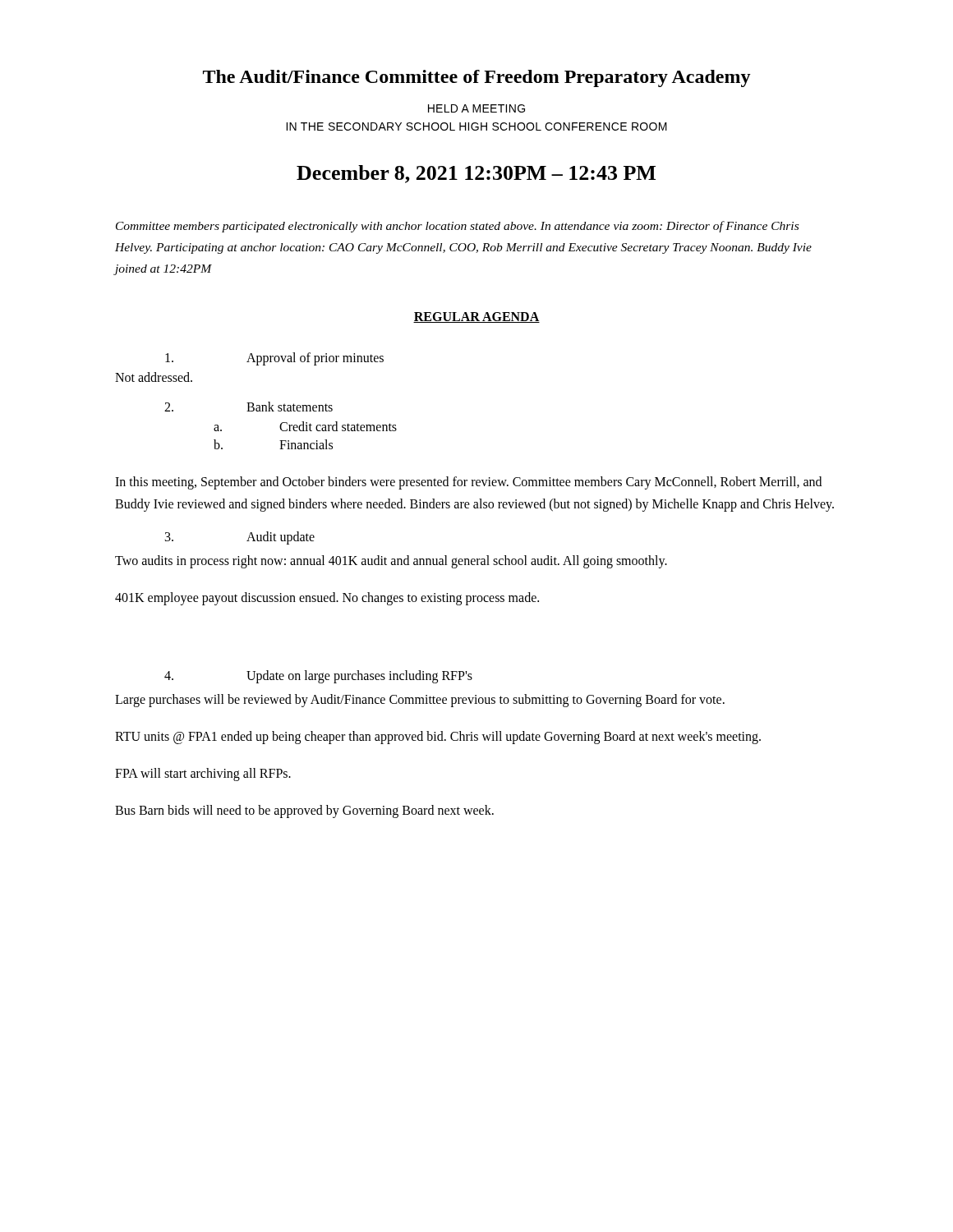
Task: Find "REGULAR AGENDA" on this page
Action: [476, 316]
